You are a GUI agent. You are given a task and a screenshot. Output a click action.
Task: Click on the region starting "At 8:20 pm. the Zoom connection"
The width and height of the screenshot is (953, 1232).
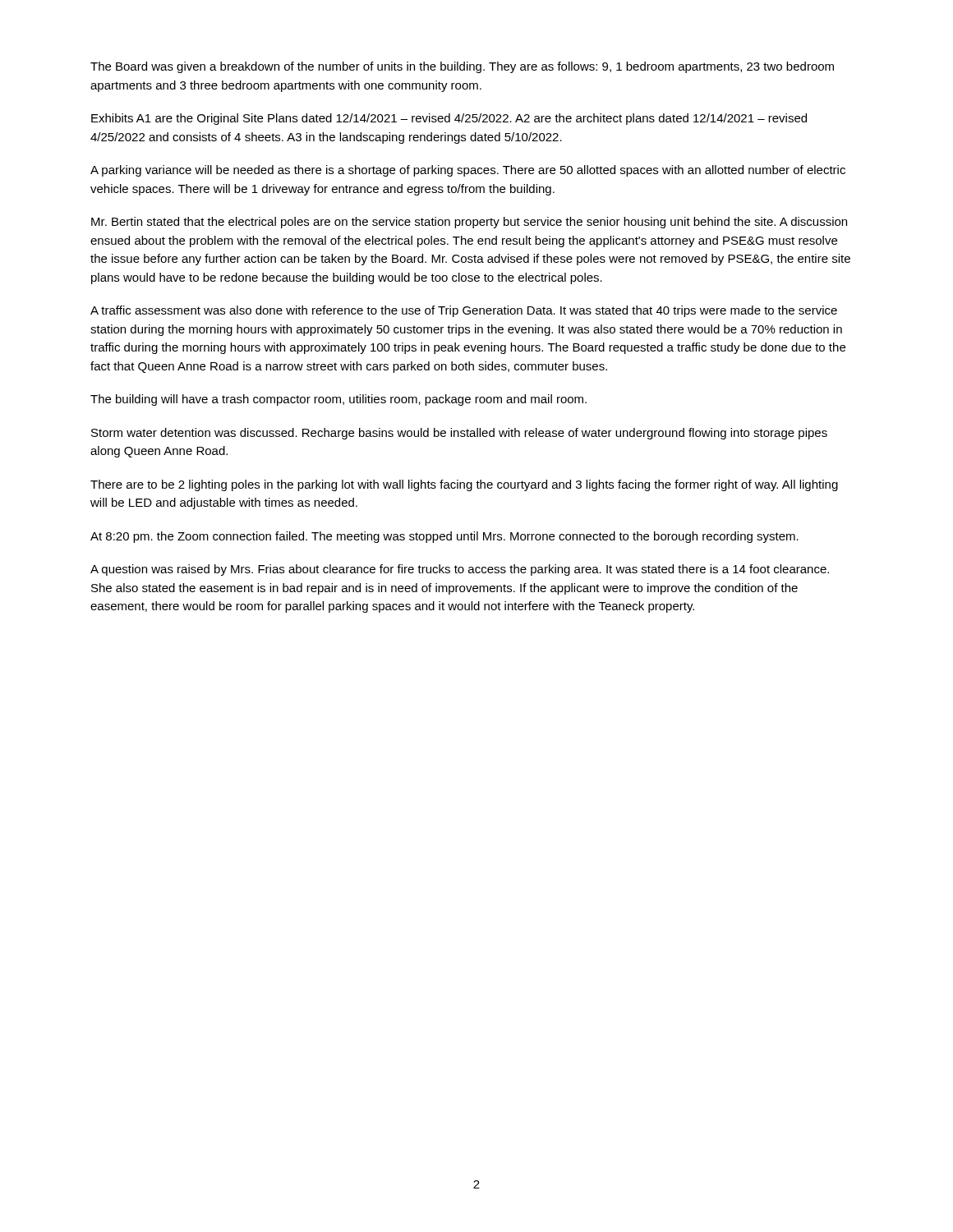pyautogui.click(x=445, y=535)
